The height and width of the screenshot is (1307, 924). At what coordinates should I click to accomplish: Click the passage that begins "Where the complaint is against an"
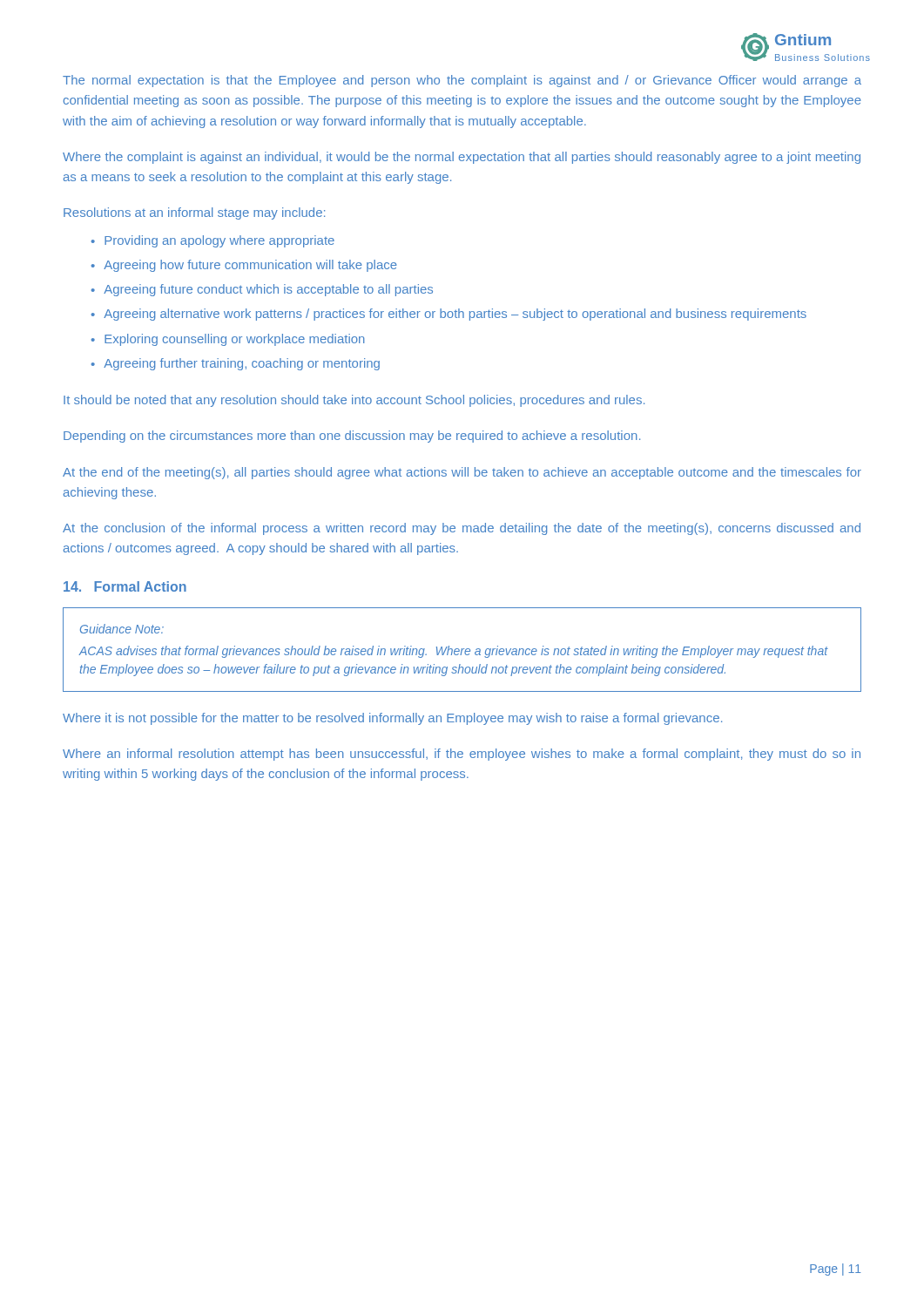point(462,166)
